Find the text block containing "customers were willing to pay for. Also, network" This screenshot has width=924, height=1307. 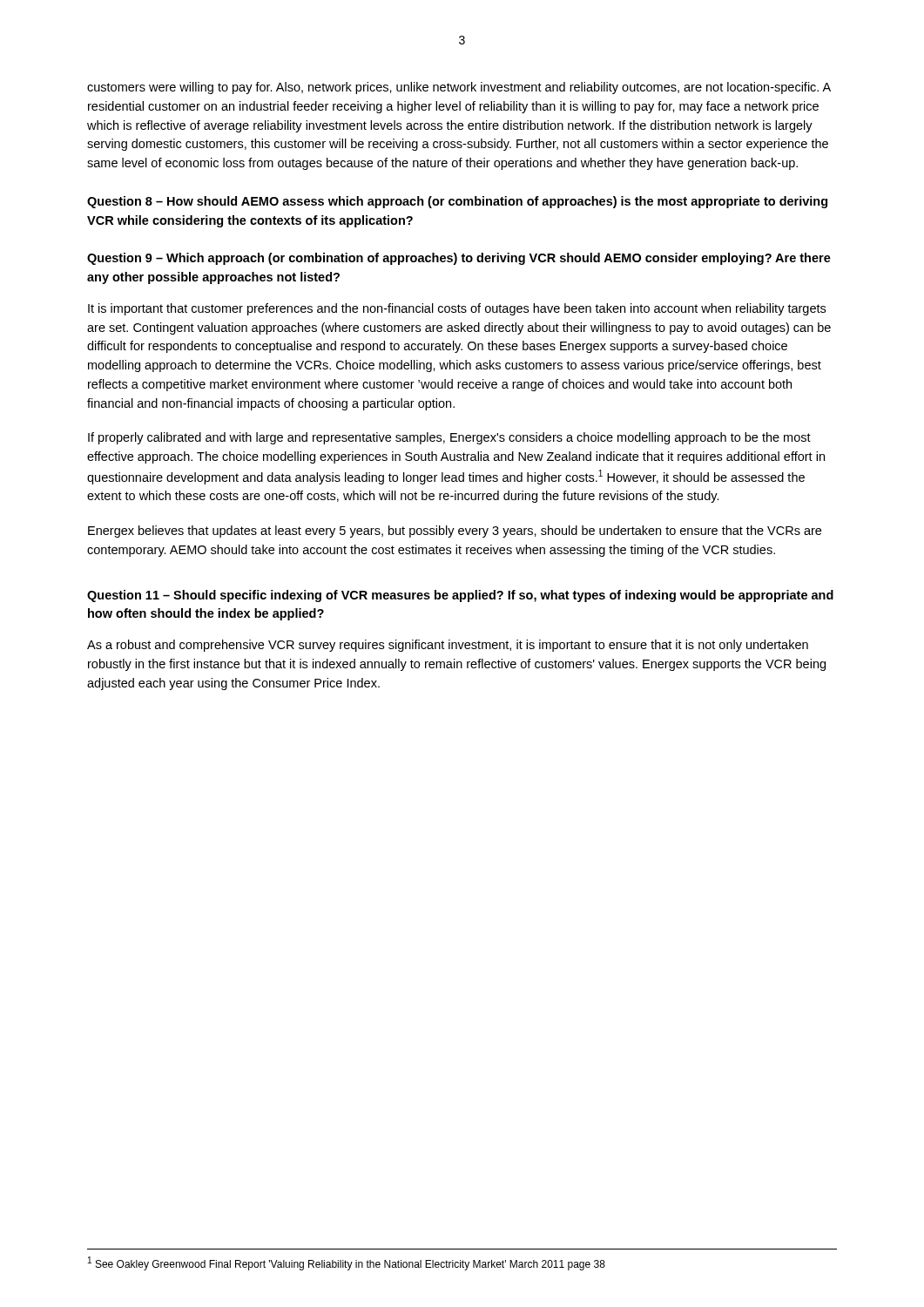[459, 125]
